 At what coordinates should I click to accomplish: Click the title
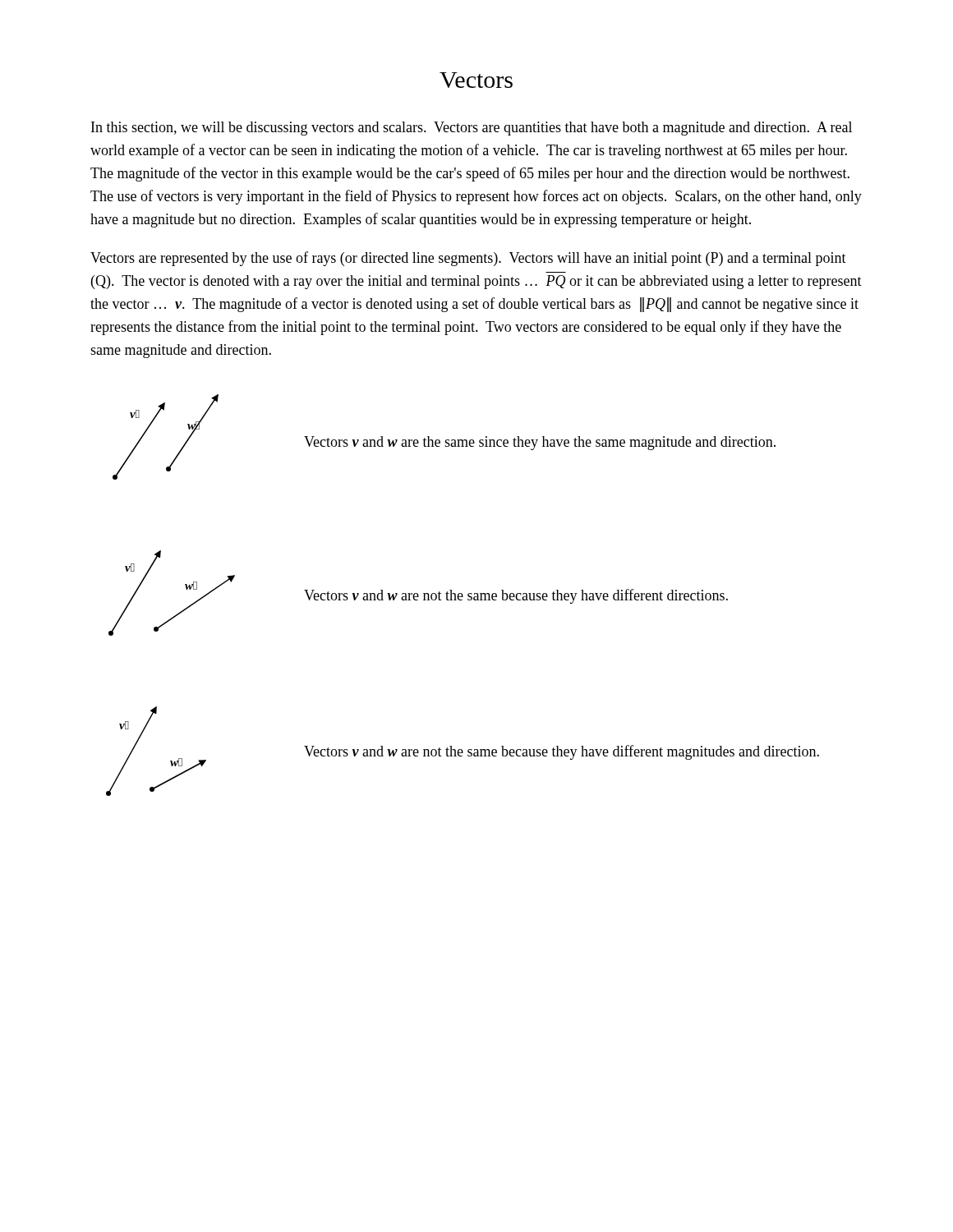click(x=476, y=80)
